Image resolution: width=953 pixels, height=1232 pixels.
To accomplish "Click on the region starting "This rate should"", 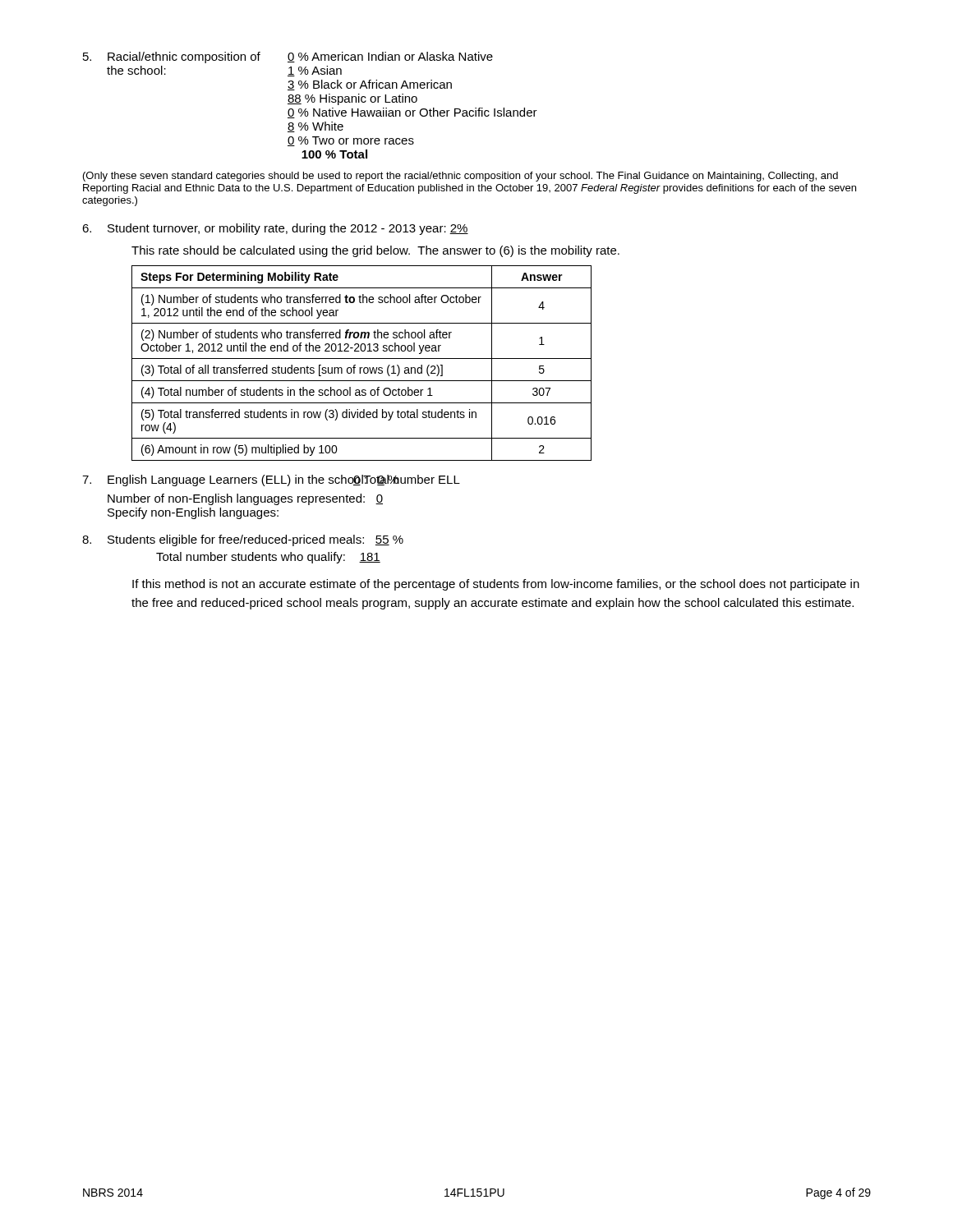I will click(x=376, y=250).
